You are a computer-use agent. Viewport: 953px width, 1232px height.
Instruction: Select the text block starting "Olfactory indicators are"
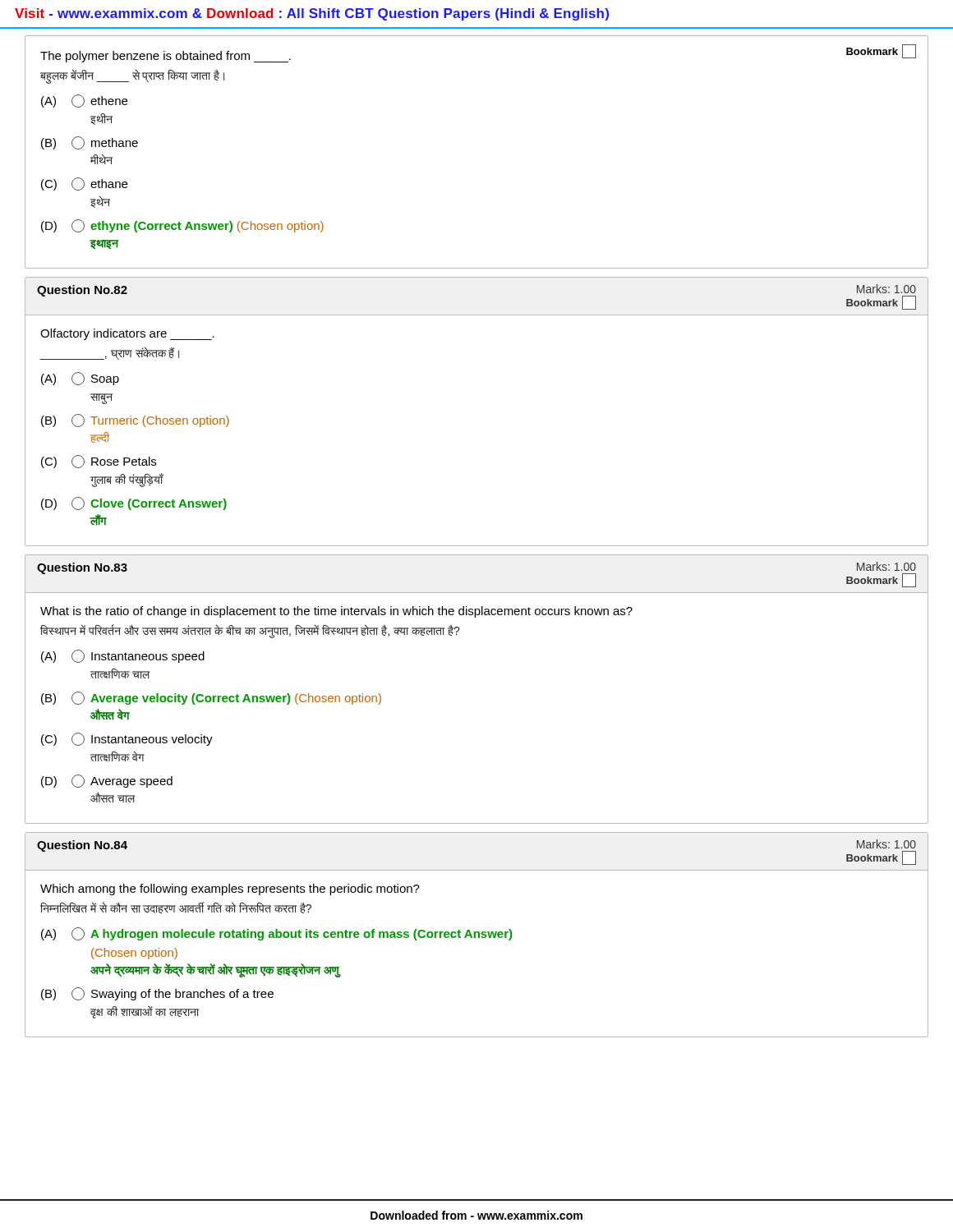(128, 343)
